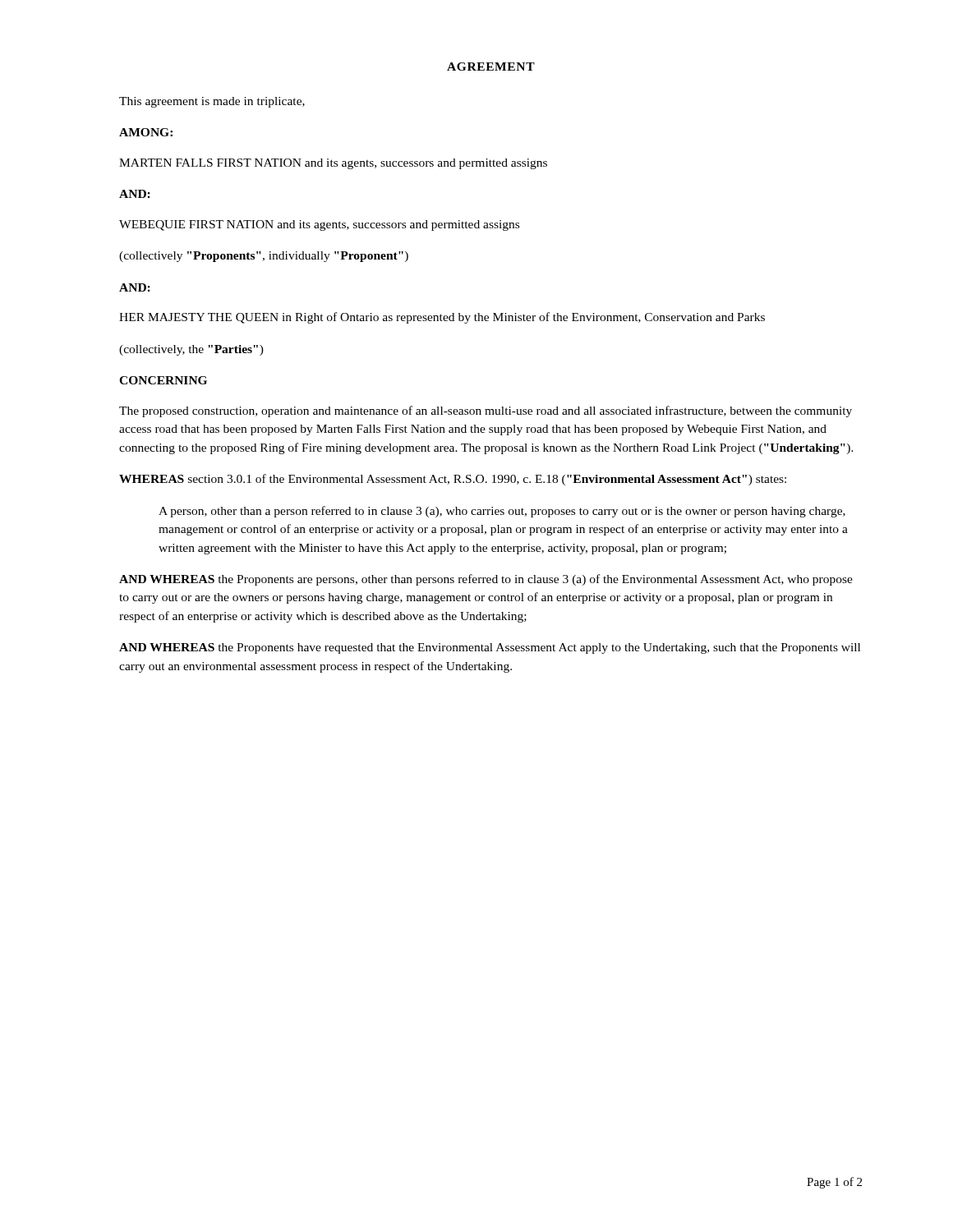Click the passage that begins "AND WHEREAS the Proponents have requested"
The height and width of the screenshot is (1232, 953).
click(490, 656)
